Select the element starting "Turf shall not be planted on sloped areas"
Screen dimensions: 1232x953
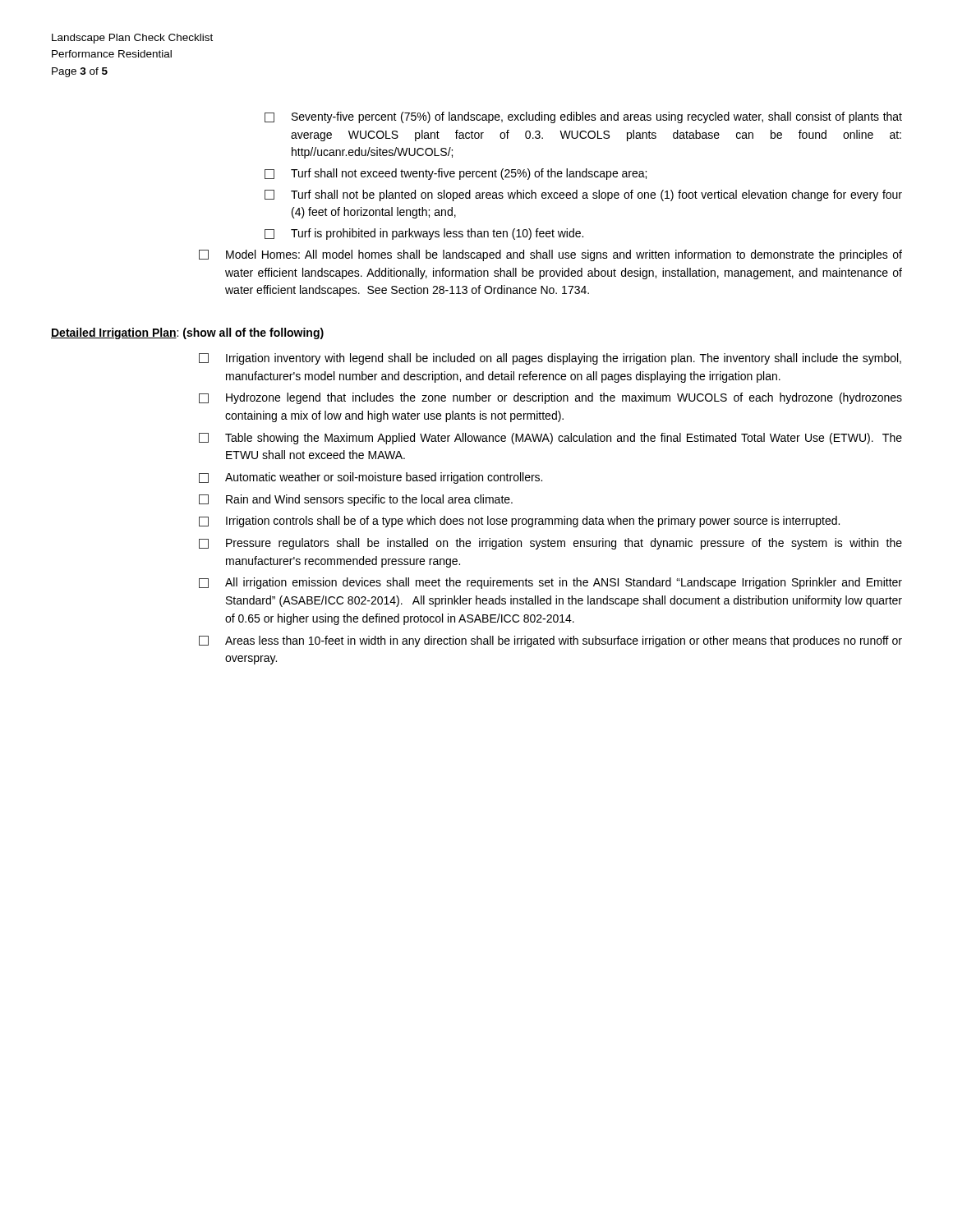[583, 204]
